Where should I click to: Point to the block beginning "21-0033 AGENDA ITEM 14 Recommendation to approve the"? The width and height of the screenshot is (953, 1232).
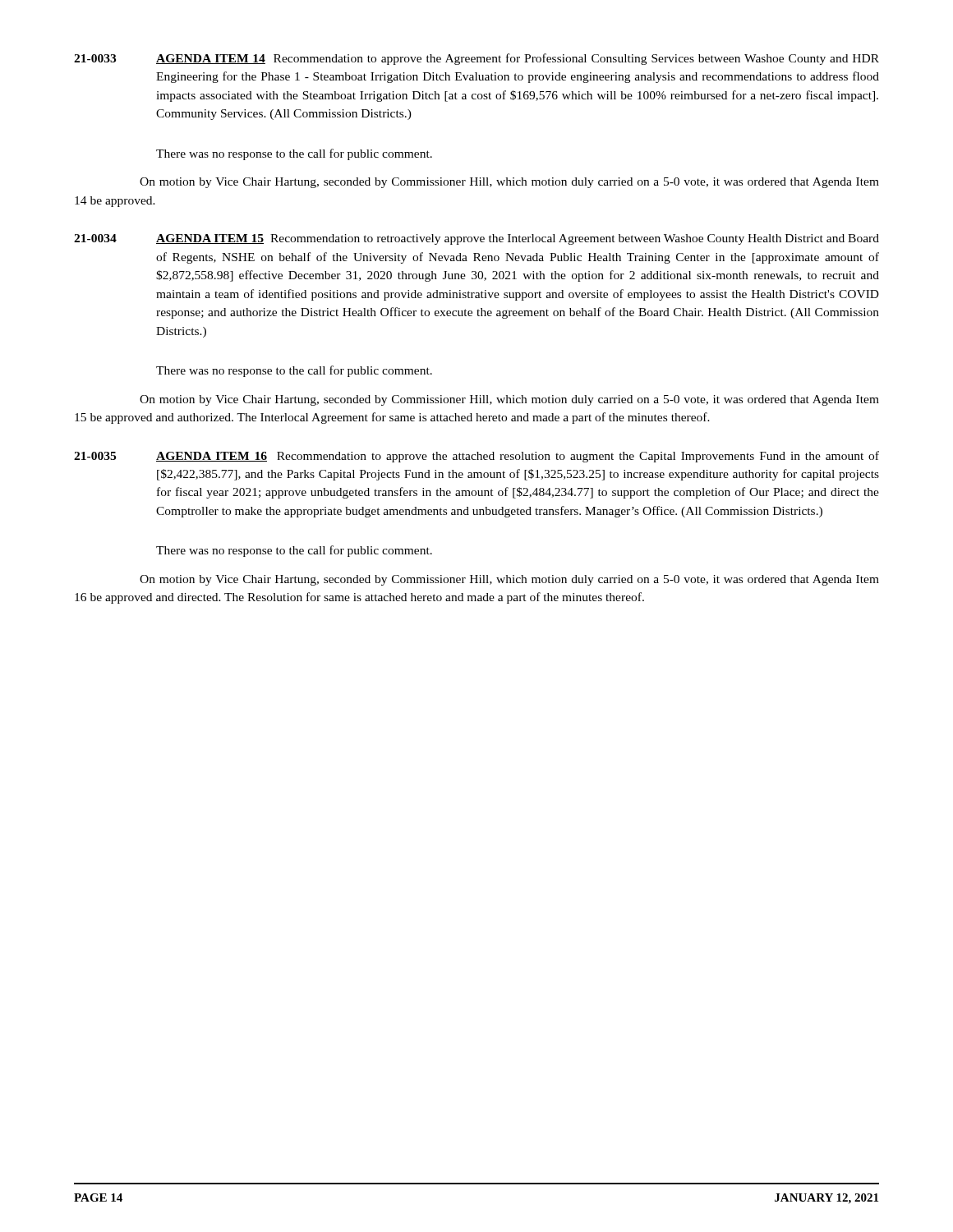click(476, 86)
